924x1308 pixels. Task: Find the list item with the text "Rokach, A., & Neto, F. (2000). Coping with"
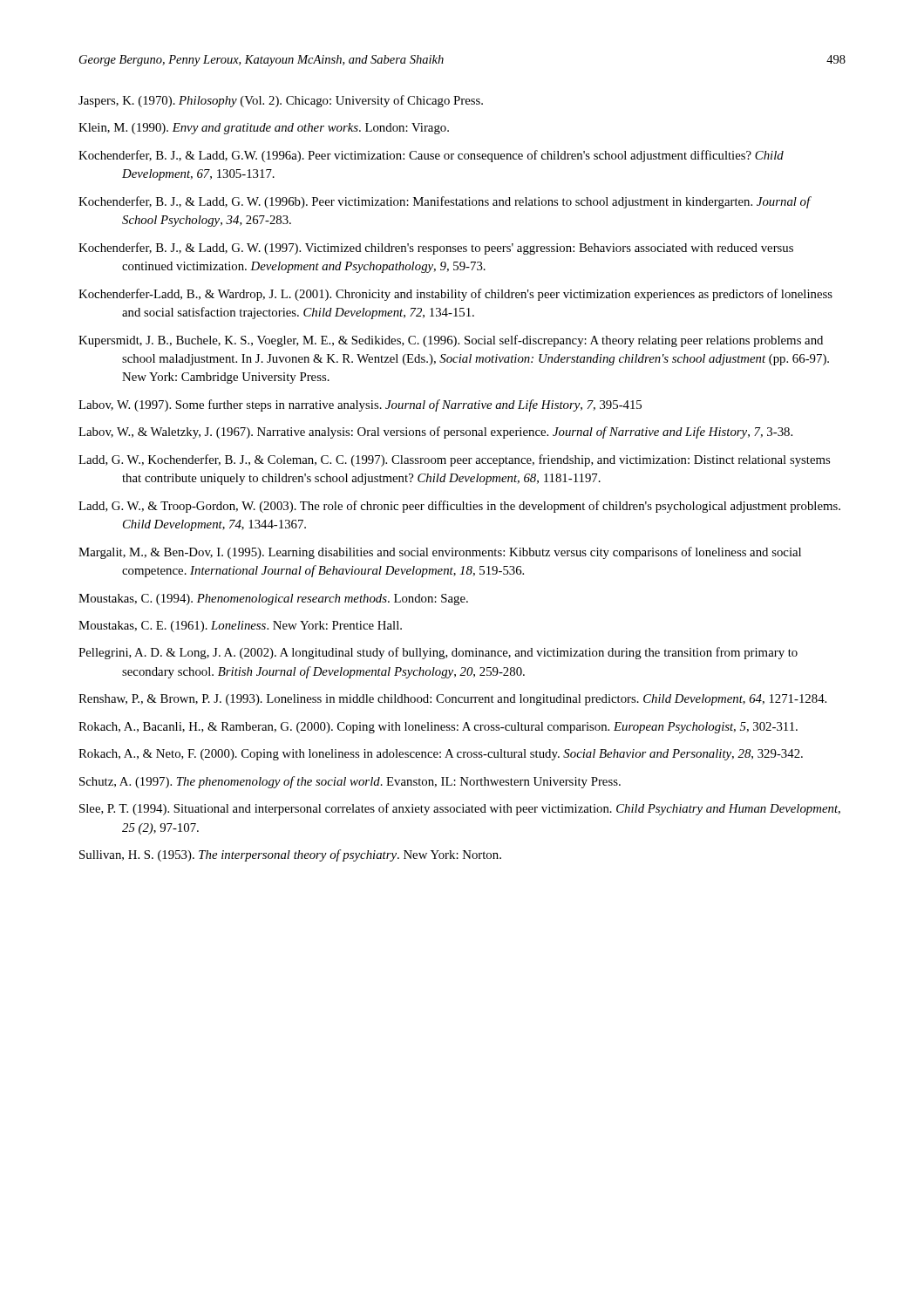click(x=441, y=754)
